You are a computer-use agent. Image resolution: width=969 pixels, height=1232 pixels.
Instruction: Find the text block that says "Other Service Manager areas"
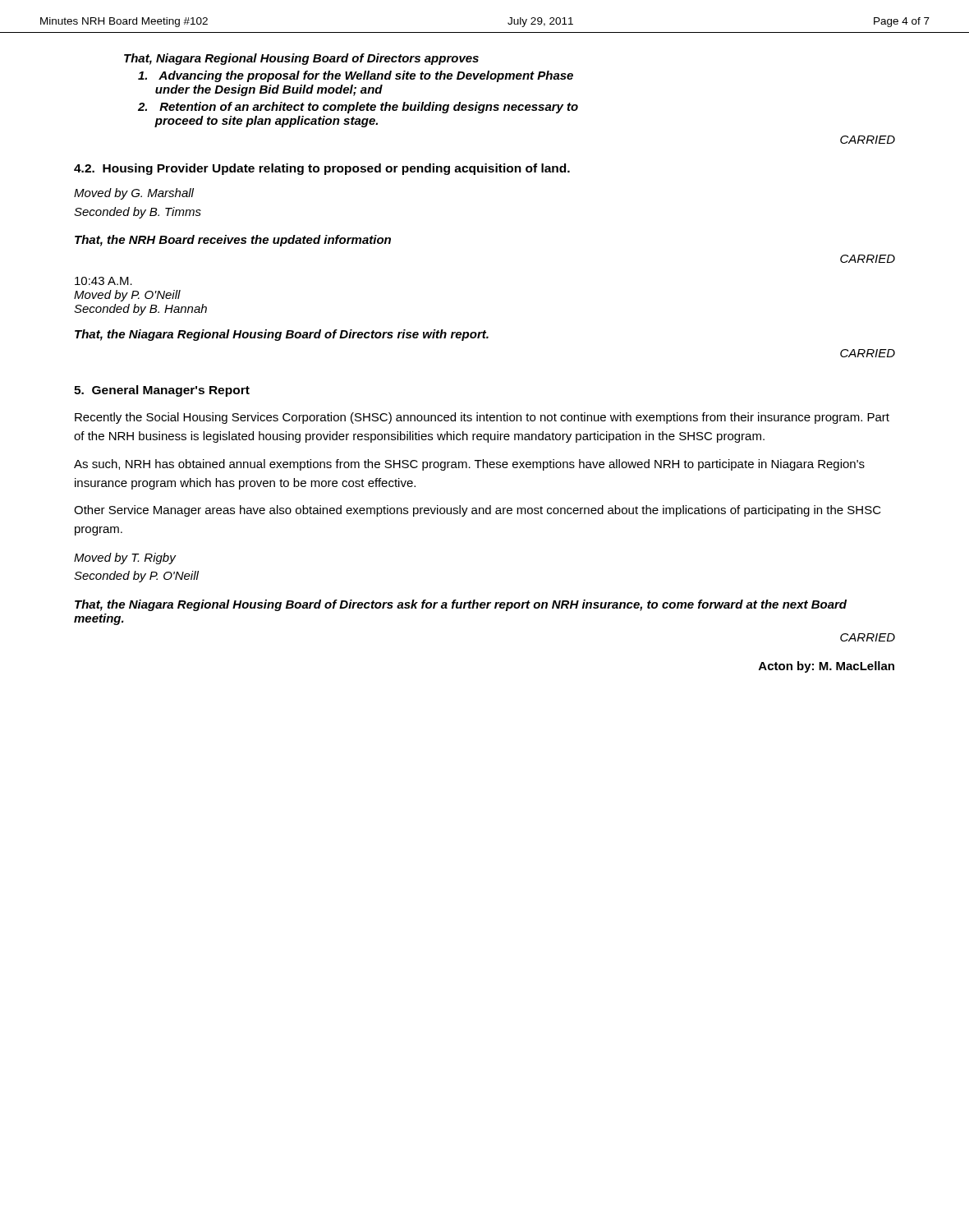(x=478, y=519)
